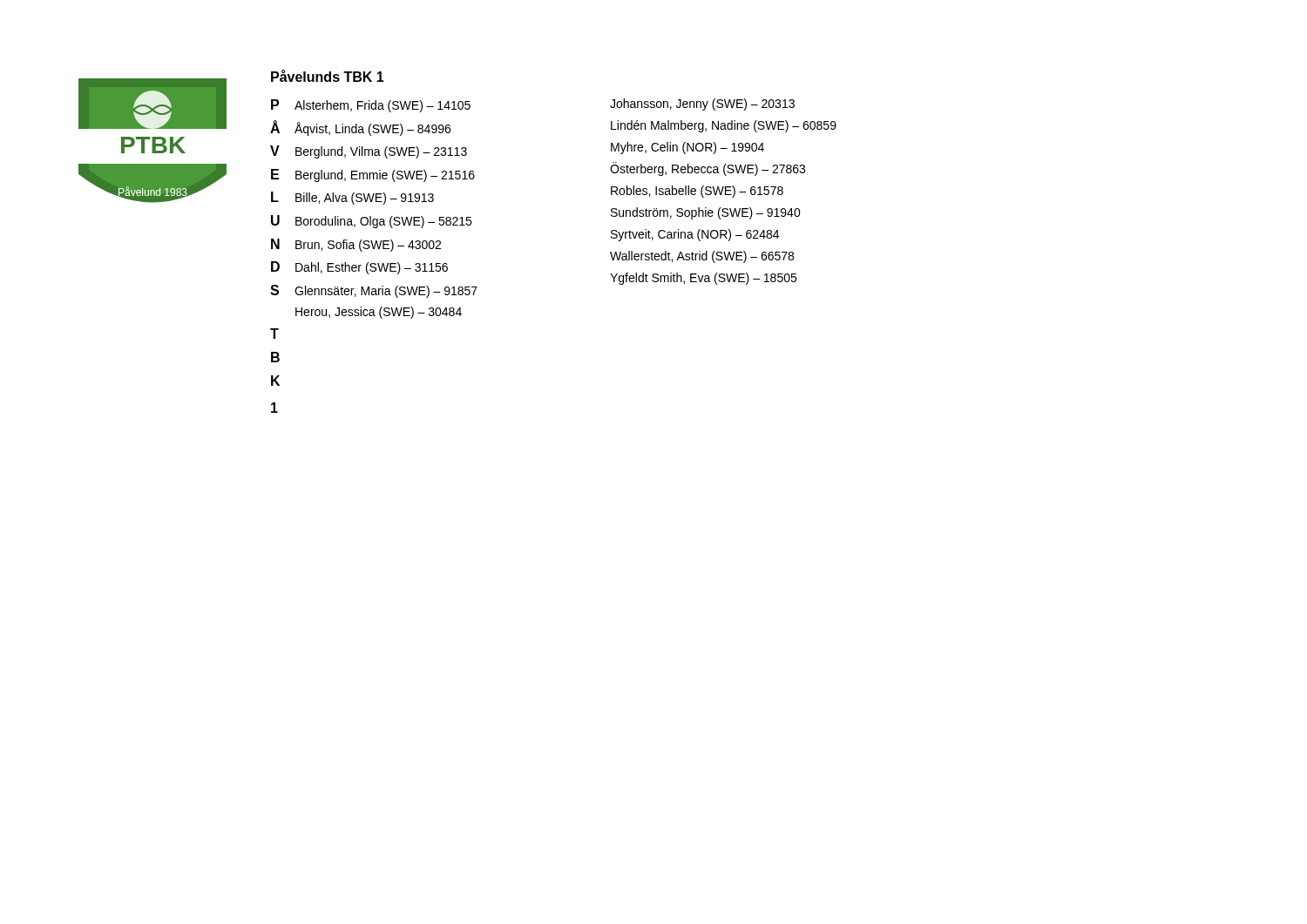Find "Sundström, Sophie (SWE) – 91940" on this page

pyautogui.click(x=705, y=213)
